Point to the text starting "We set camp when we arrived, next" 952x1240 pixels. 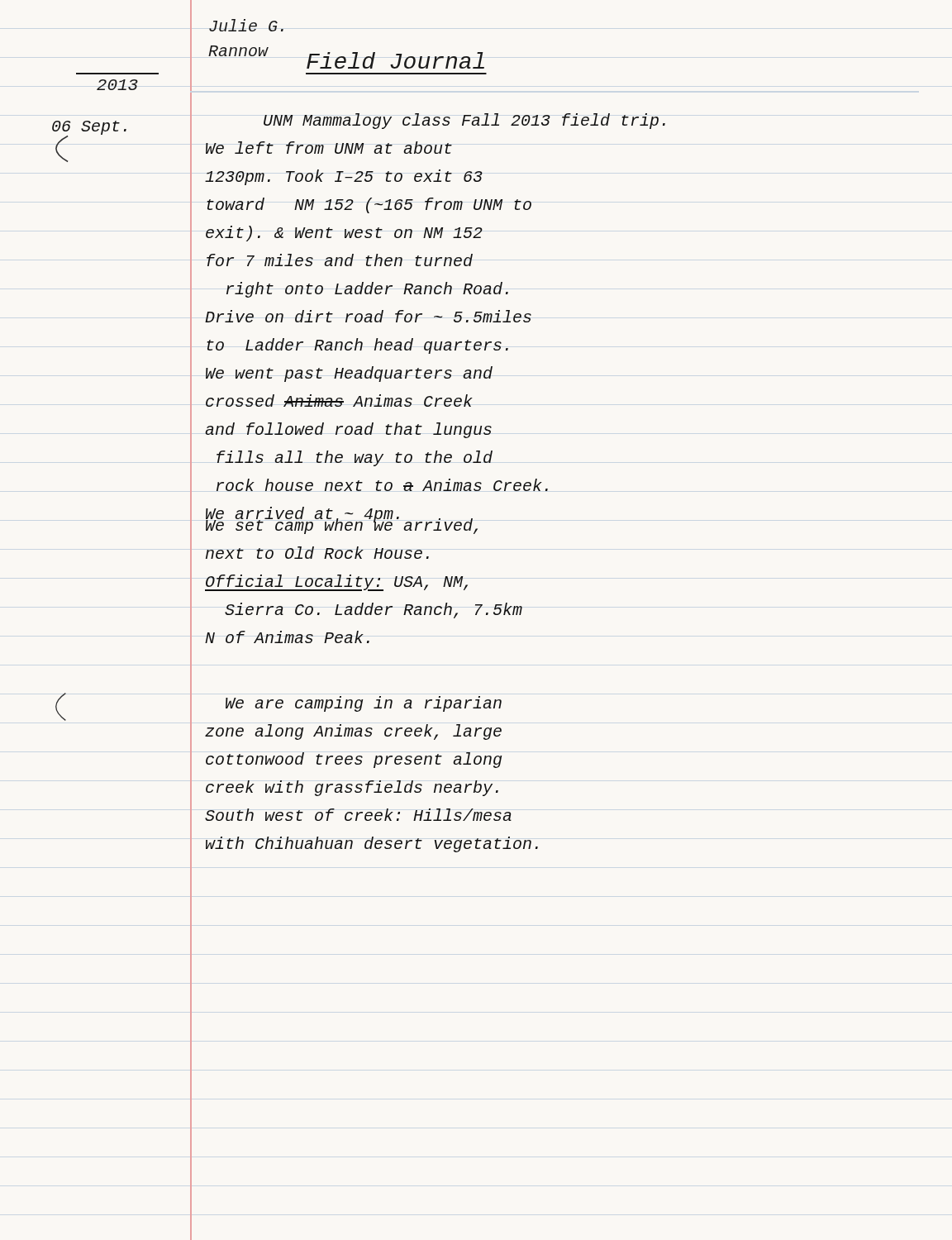tap(364, 582)
